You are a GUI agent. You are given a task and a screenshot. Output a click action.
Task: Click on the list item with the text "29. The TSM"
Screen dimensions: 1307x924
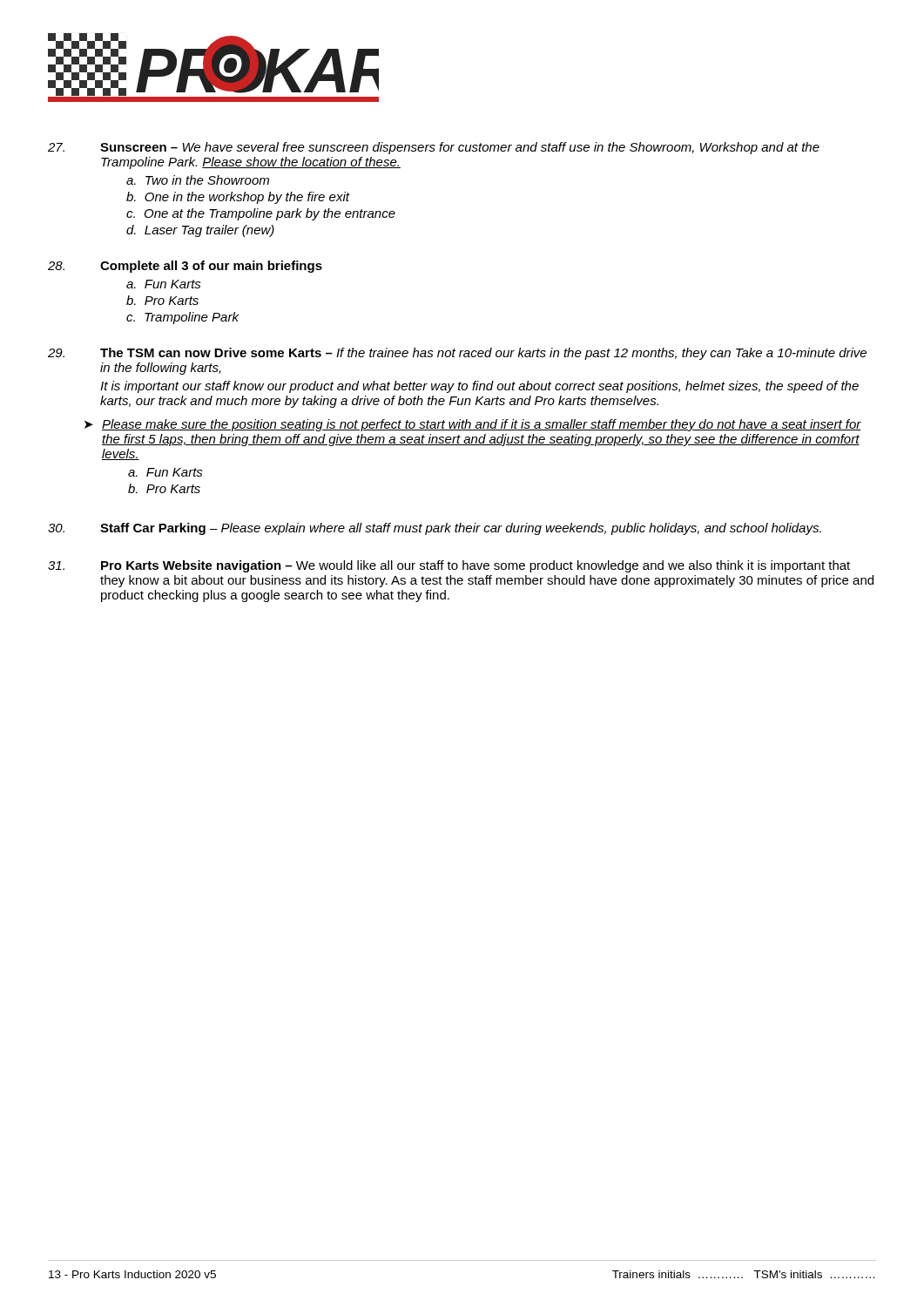(x=462, y=421)
